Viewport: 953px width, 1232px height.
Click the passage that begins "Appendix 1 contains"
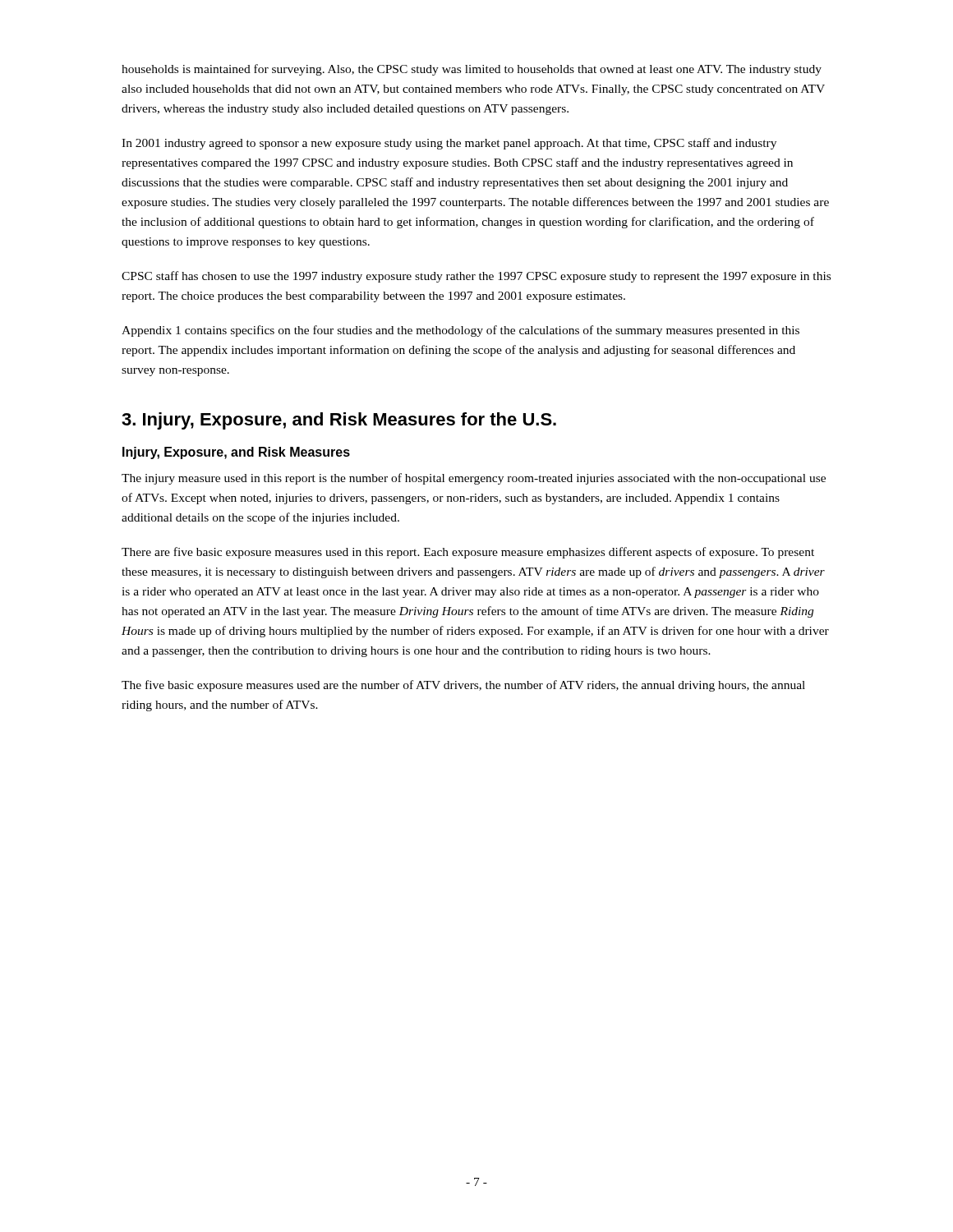pyautogui.click(x=461, y=350)
